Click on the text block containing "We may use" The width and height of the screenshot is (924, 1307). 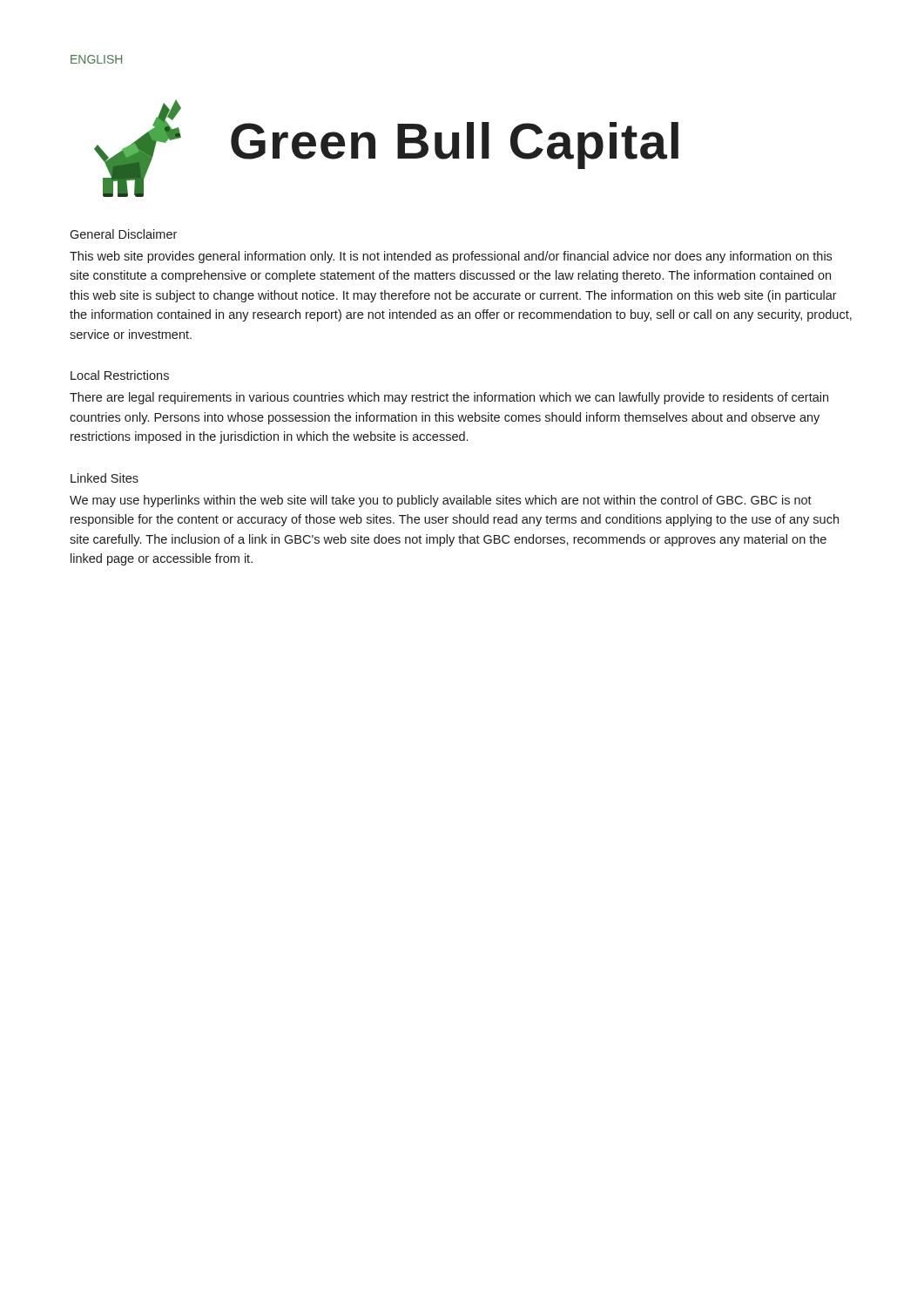coord(455,529)
